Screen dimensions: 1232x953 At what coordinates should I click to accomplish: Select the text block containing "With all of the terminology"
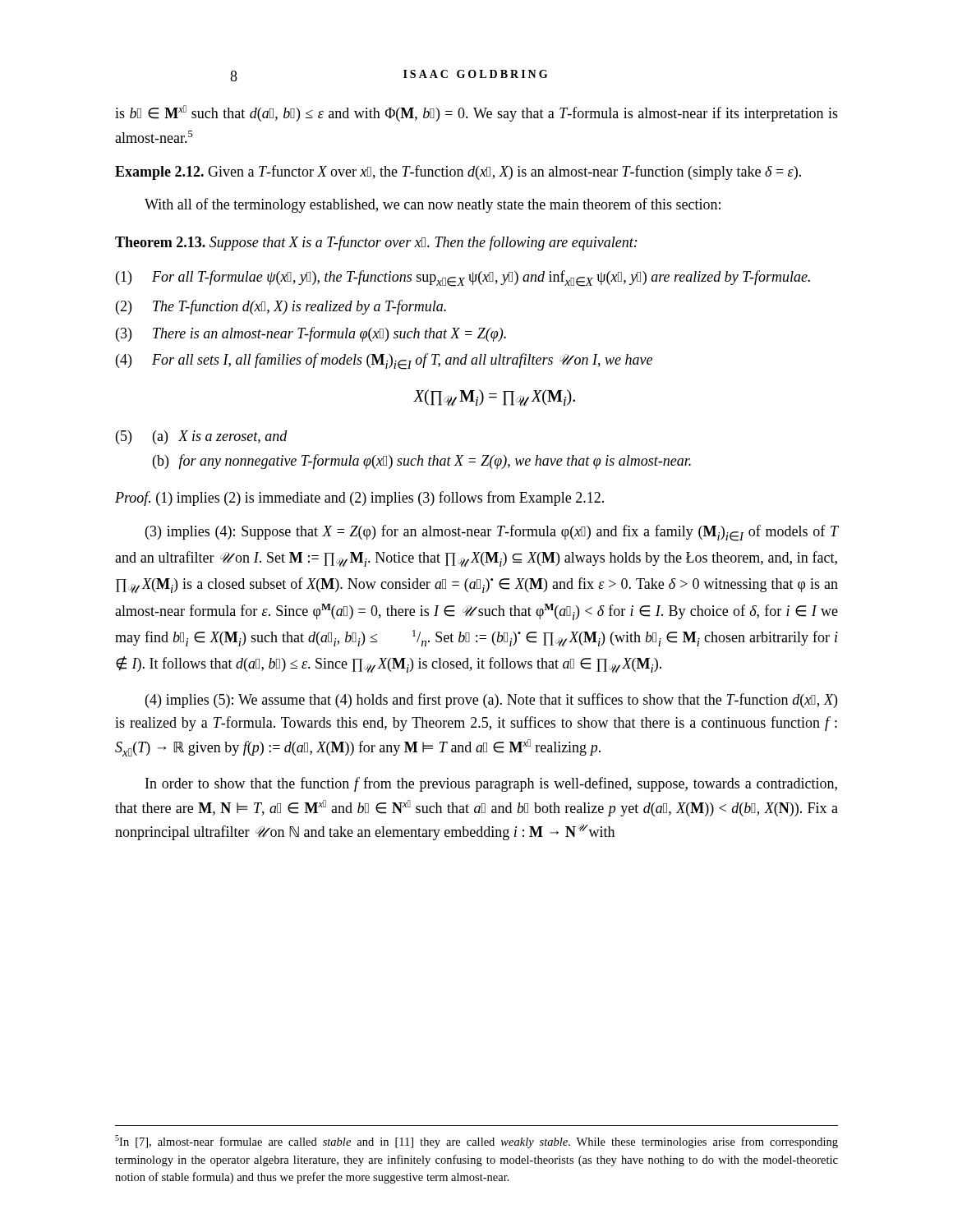pos(433,205)
